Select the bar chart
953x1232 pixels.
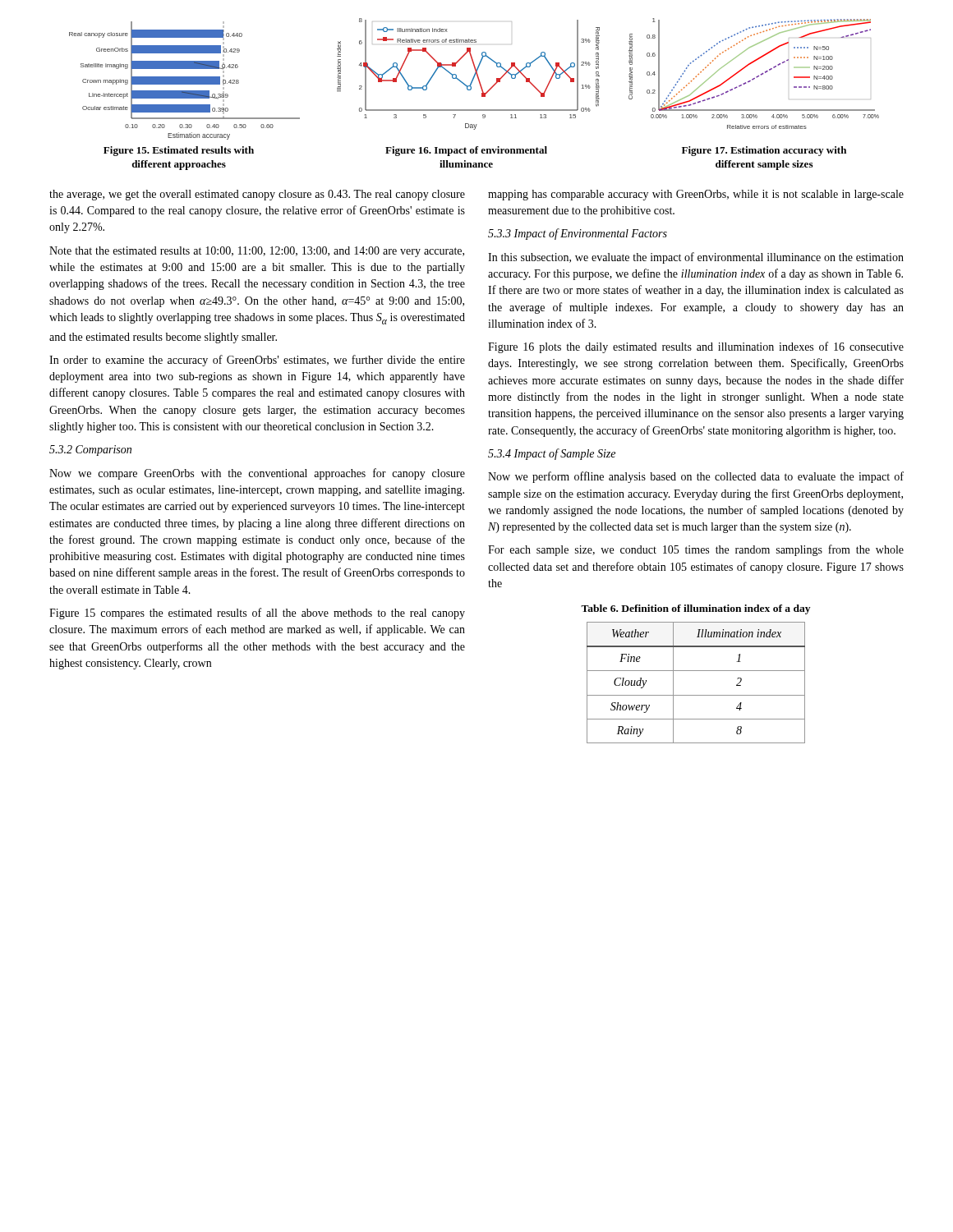(x=179, y=92)
